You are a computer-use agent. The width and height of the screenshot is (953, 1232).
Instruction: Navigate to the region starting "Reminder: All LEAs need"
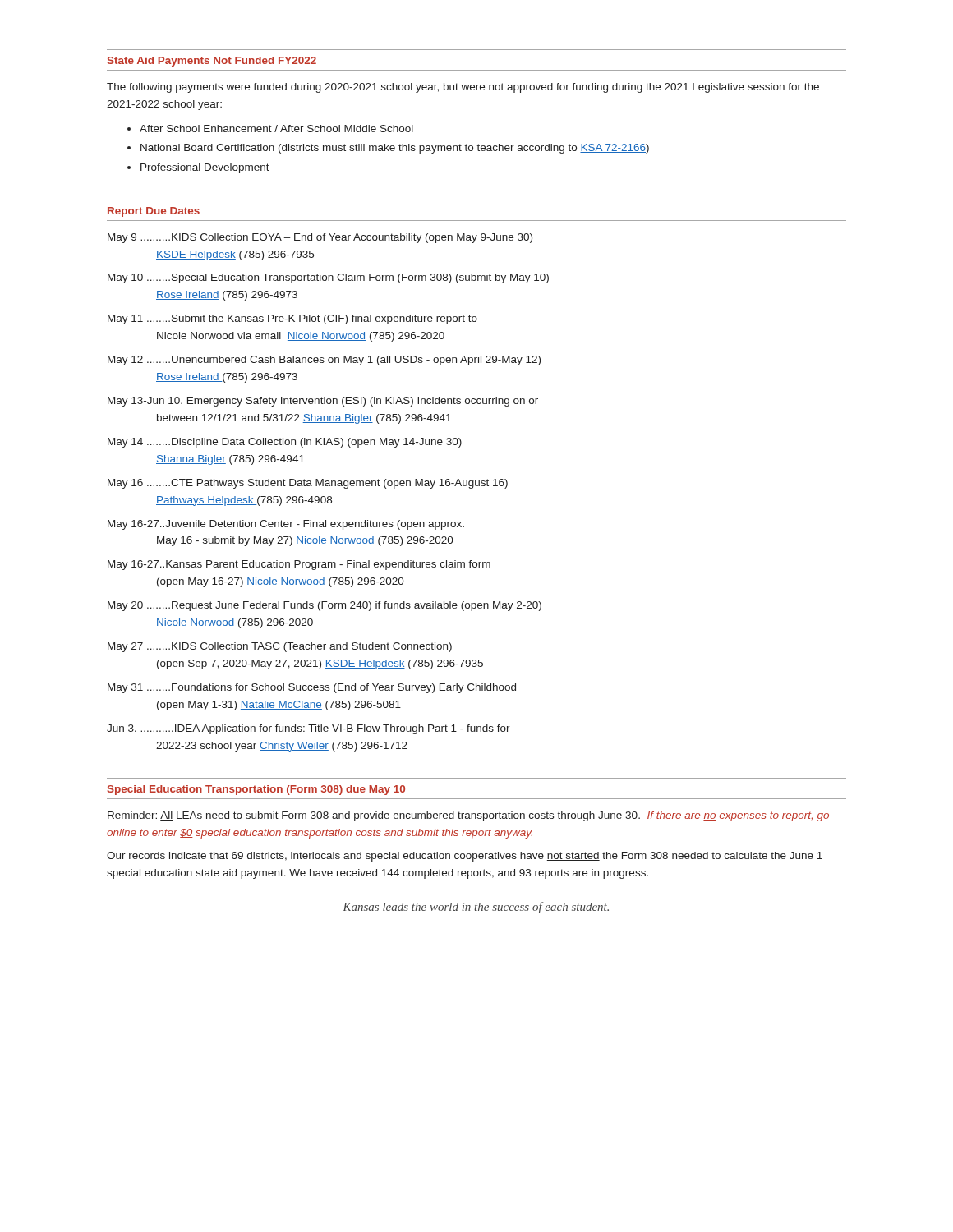(x=468, y=823)
